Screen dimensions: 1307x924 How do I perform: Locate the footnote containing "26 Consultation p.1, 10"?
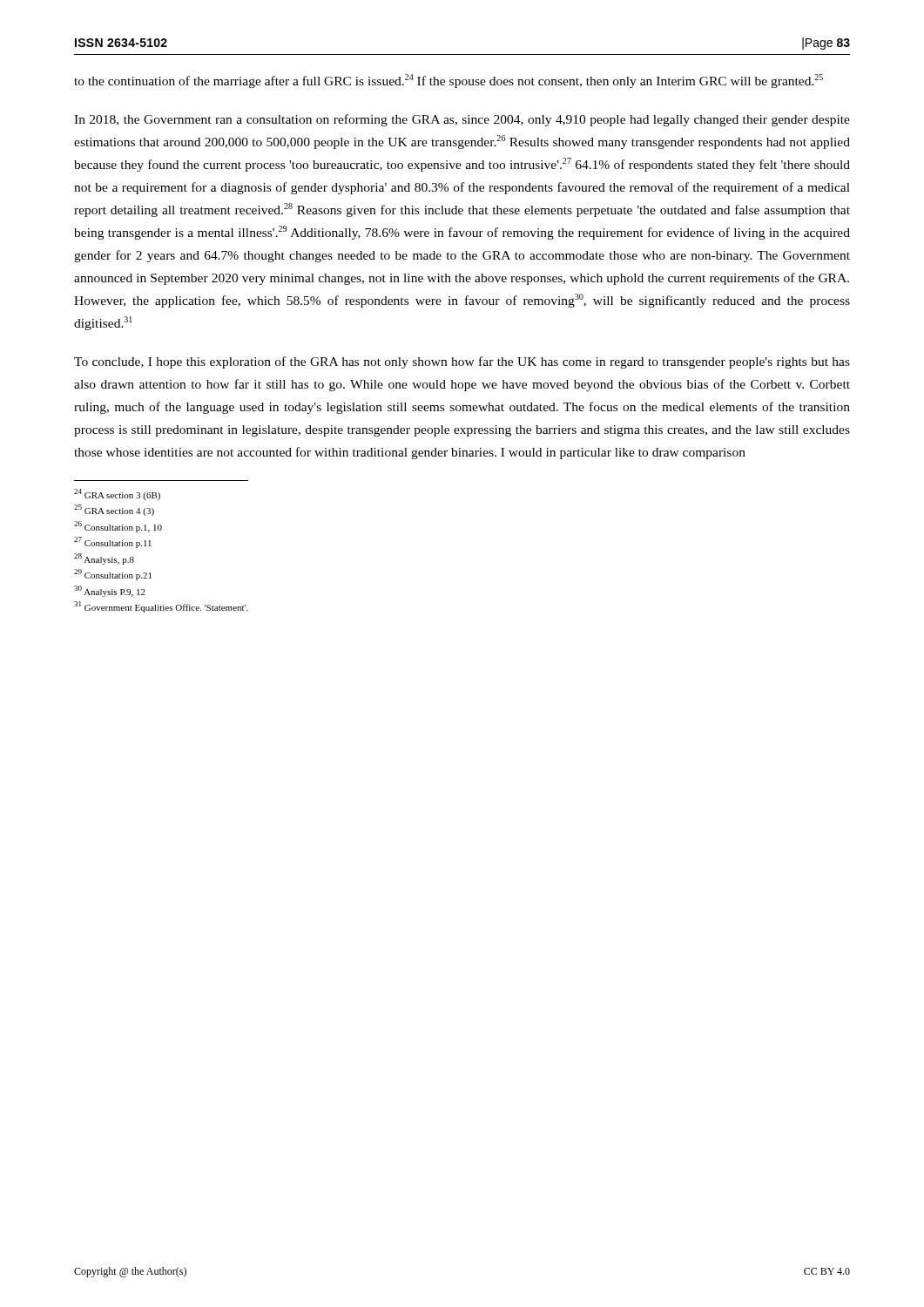tap(118, 526)
